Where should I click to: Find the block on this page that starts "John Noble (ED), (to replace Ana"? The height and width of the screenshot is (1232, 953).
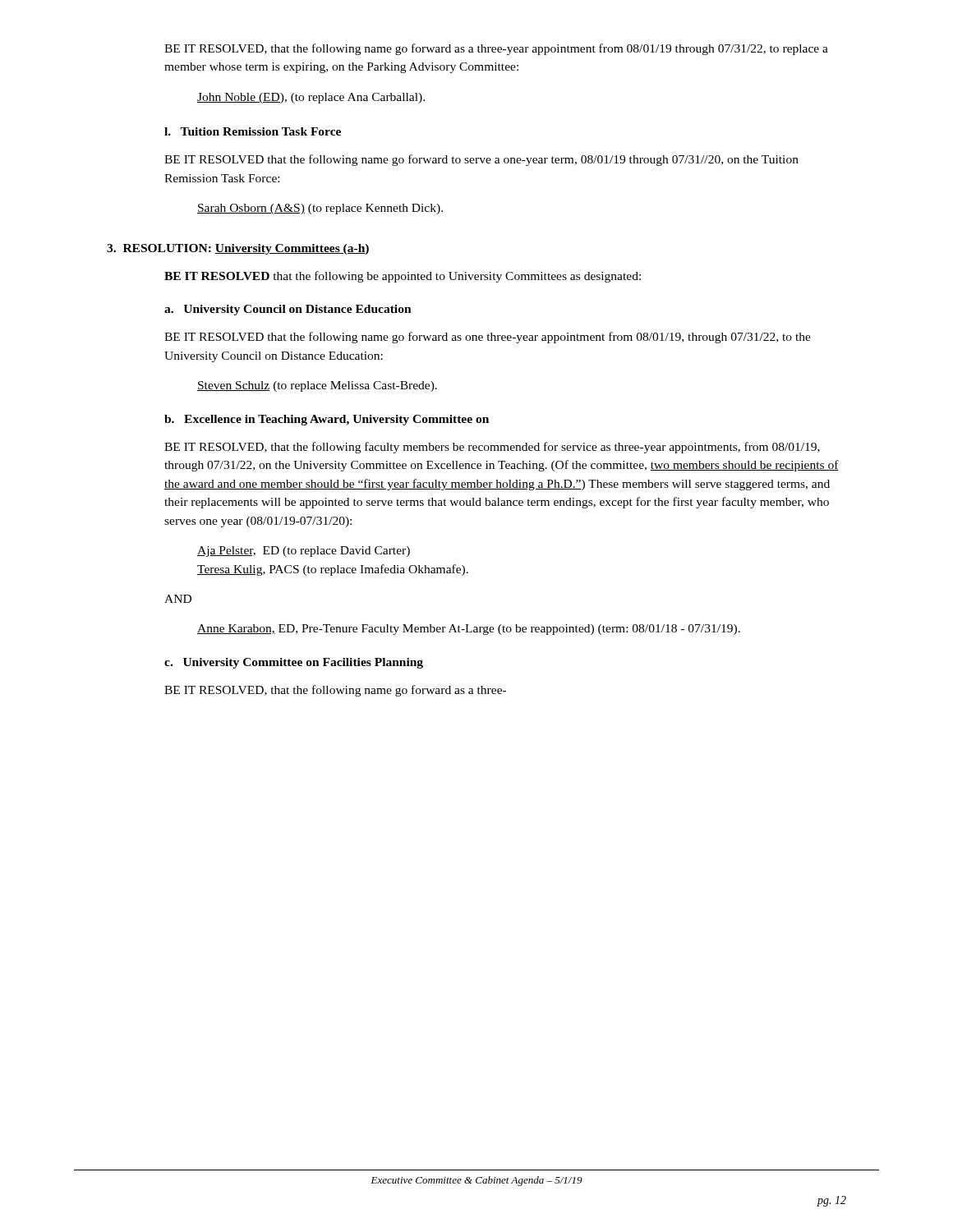tap(311, 96)
